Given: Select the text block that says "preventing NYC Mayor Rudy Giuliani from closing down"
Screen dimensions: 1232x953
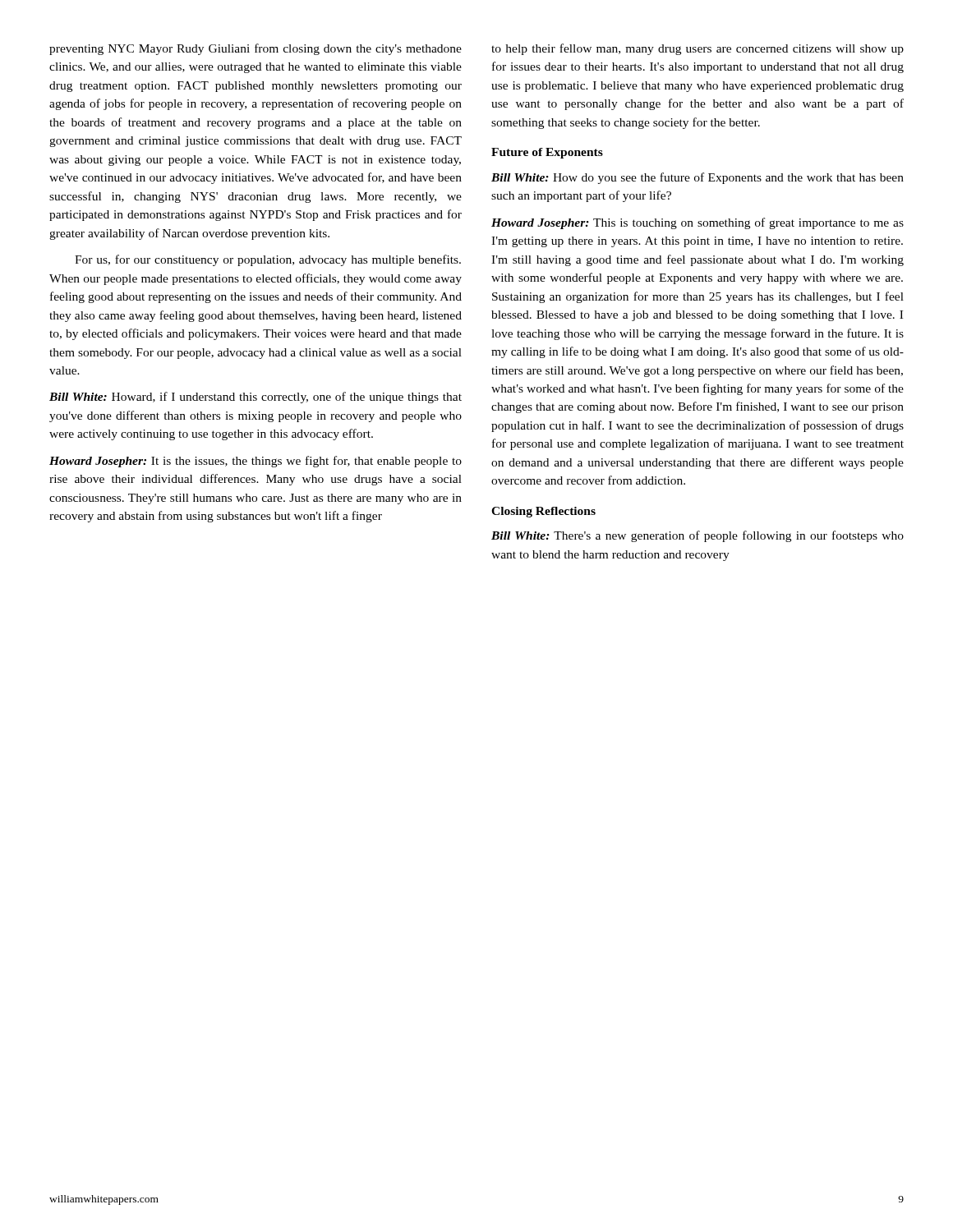Looking at the screenshot, I should tap(255, 141).
